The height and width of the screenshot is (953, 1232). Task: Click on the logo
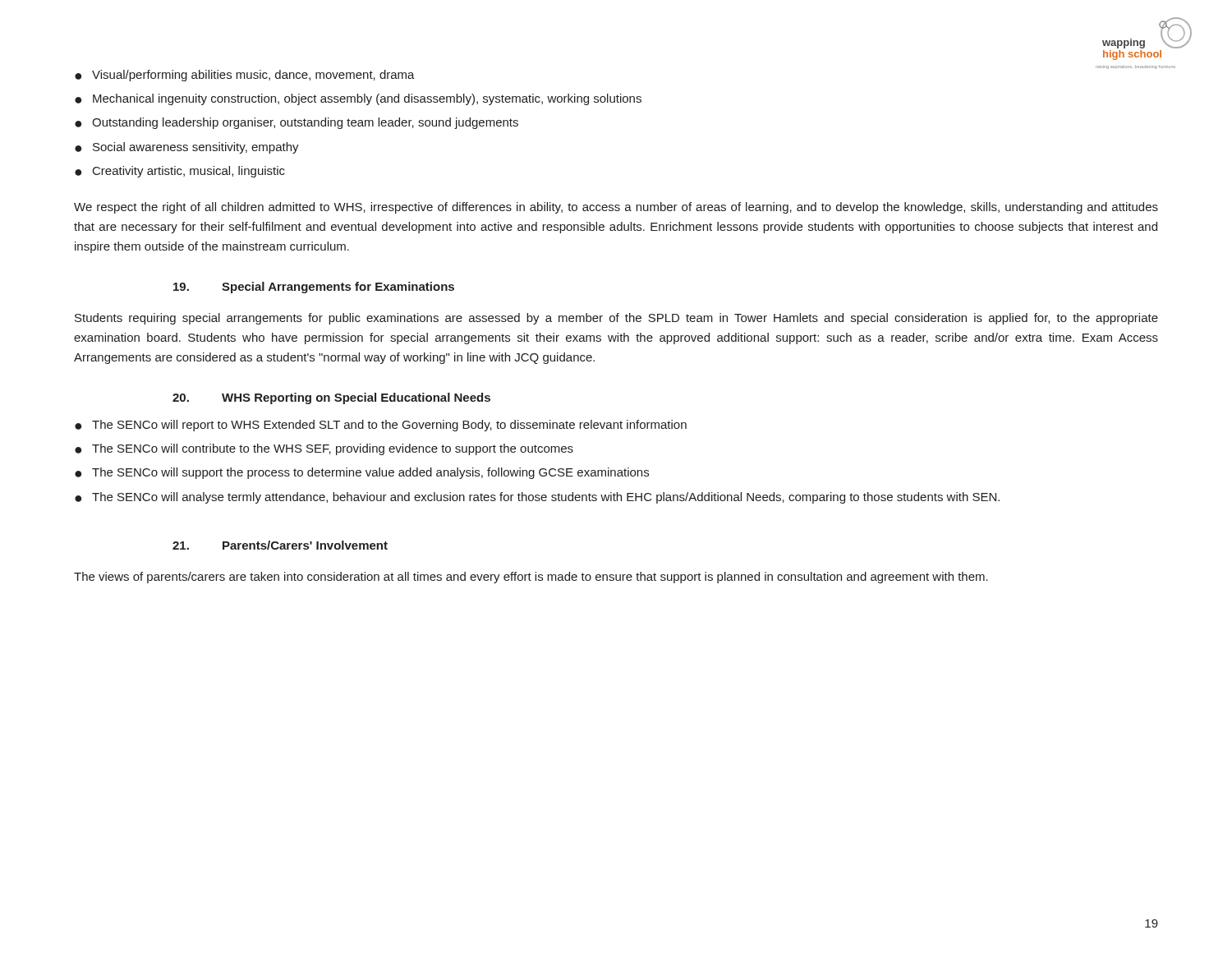(1147, 48)
